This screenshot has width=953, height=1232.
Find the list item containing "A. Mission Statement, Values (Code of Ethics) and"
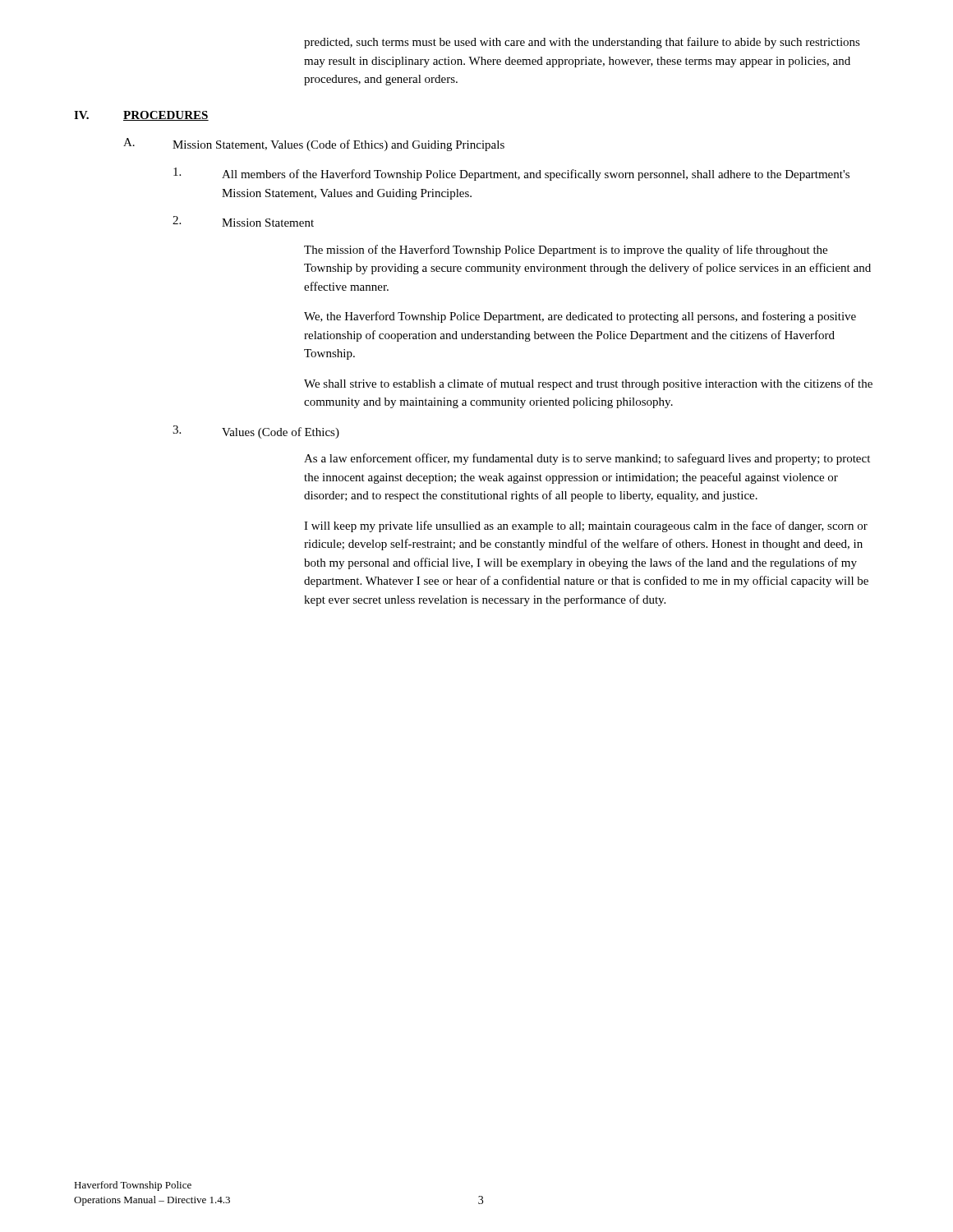tap(501, 144)
